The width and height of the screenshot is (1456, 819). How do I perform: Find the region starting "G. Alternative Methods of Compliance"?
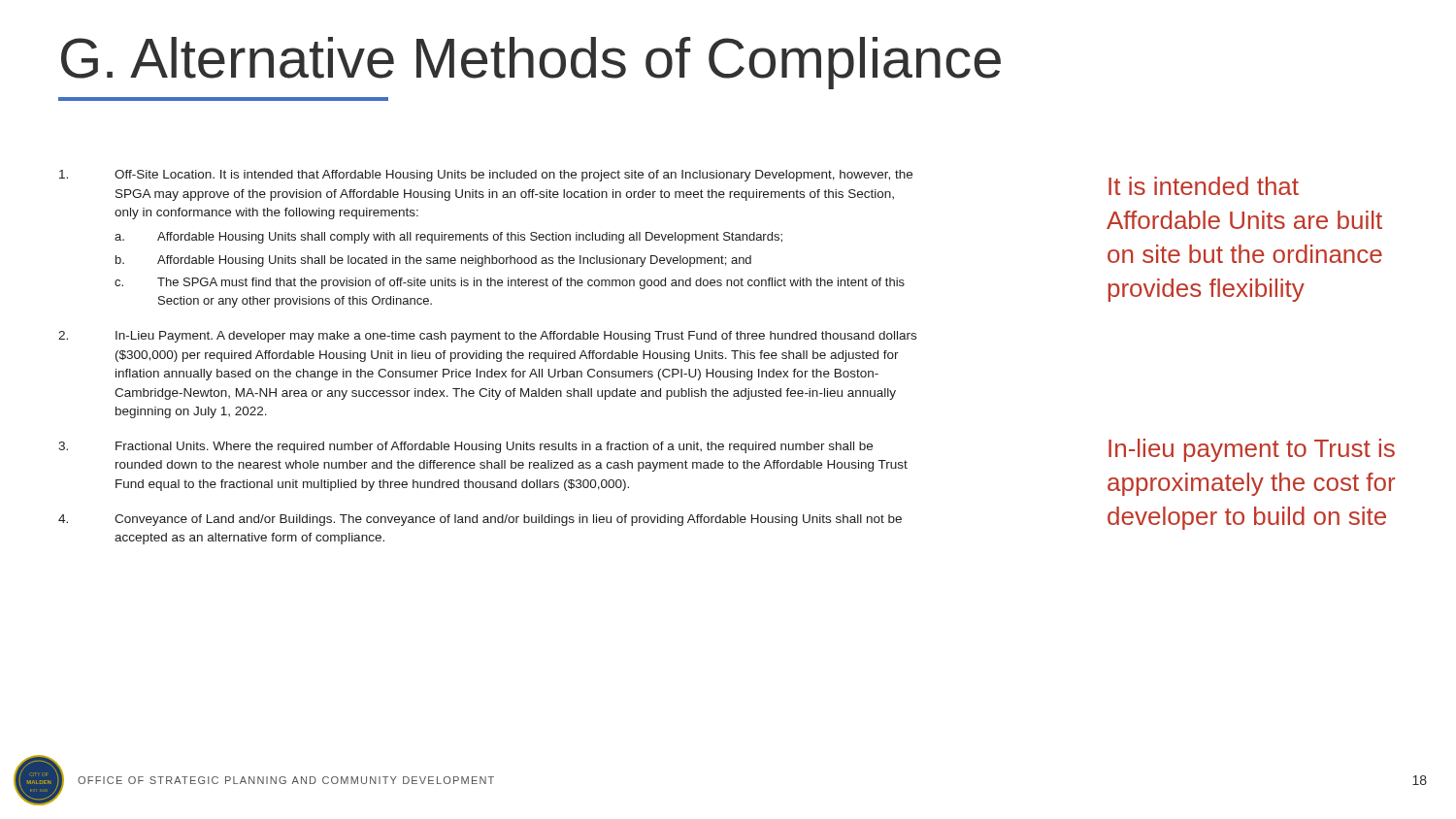(x=728, y=64)
